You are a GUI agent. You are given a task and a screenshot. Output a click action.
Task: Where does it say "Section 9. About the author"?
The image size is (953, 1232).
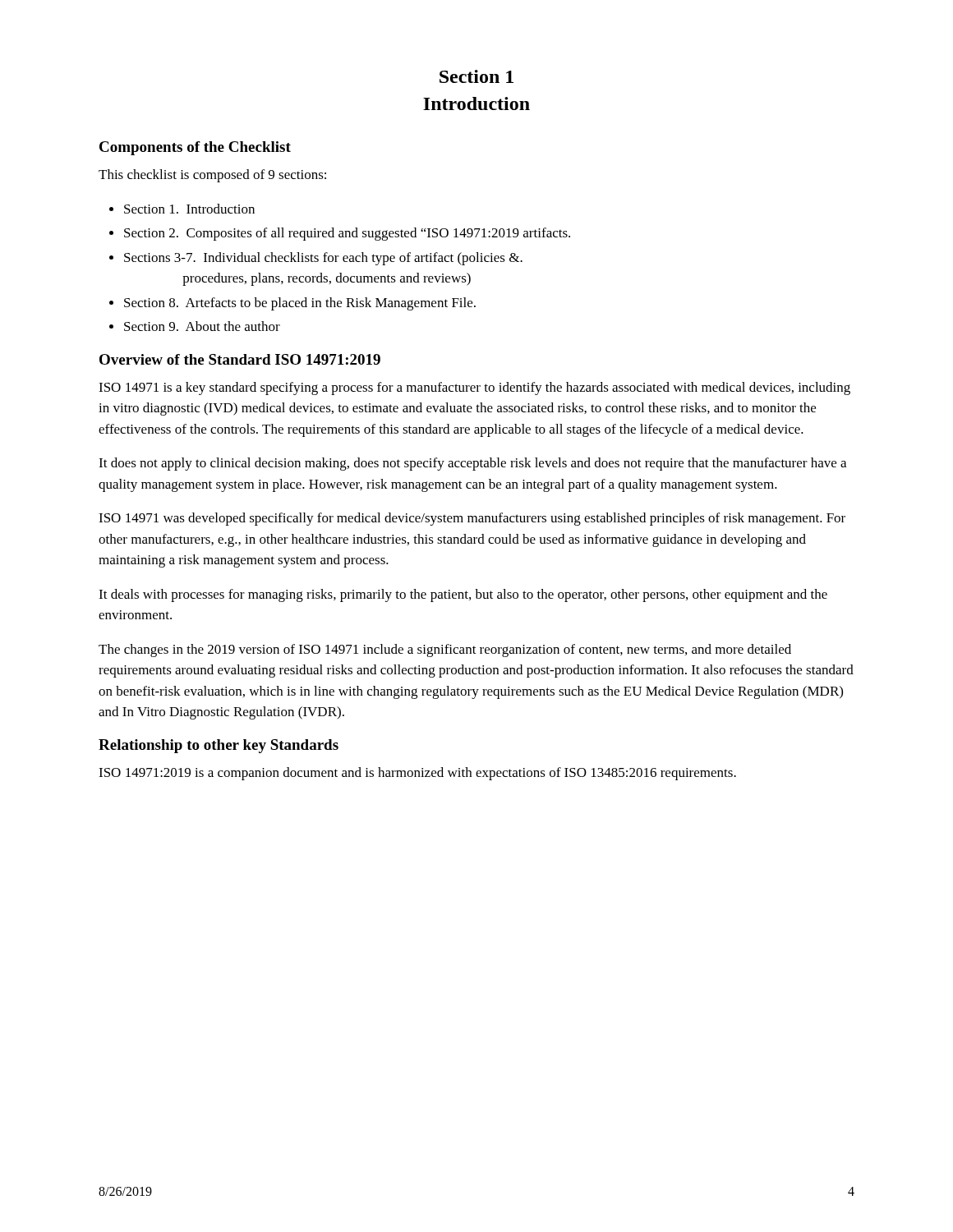[x=202, y=326]
